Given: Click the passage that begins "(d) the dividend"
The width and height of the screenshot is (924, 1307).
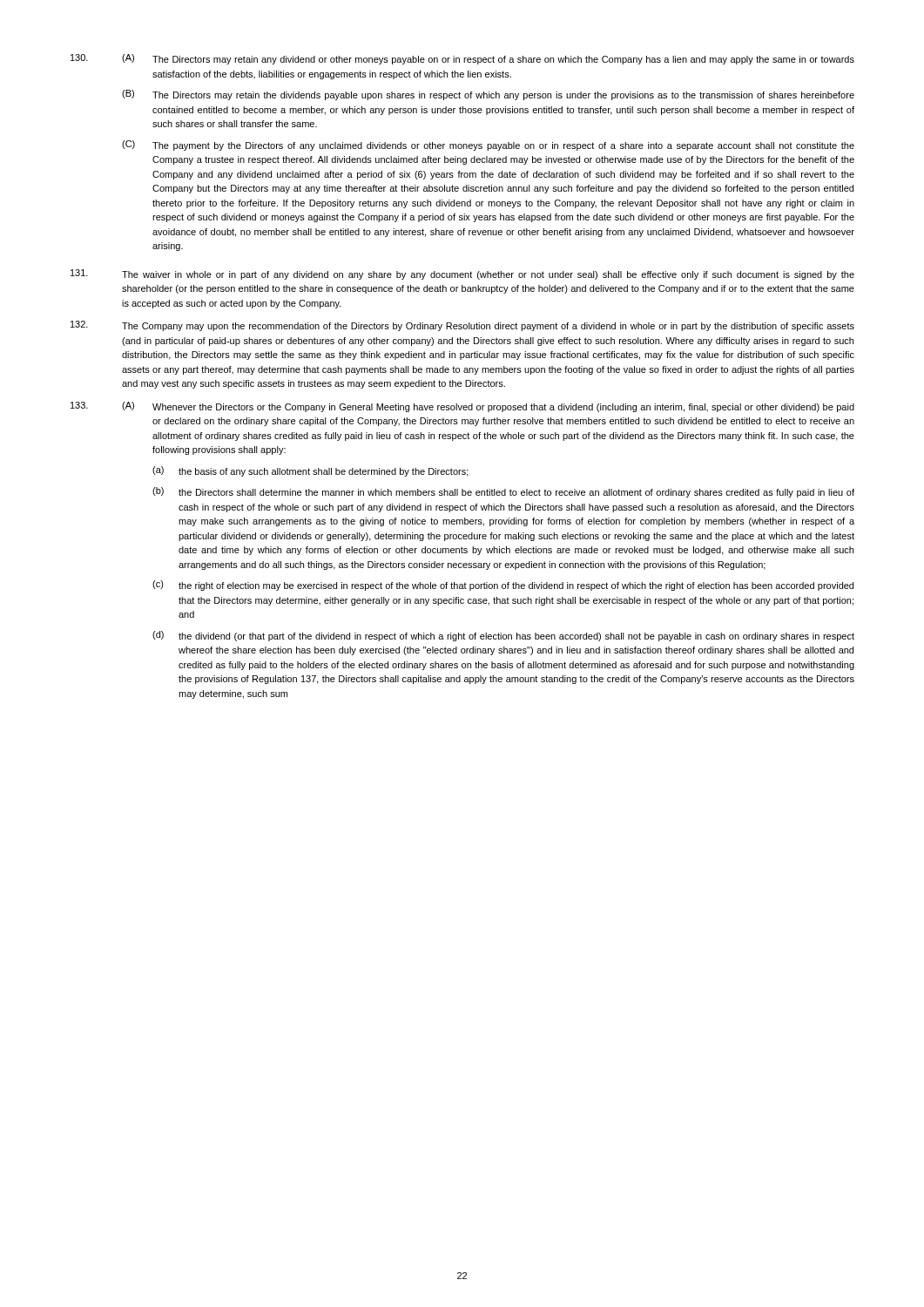Looking at the screenshot, I should 503,665.
